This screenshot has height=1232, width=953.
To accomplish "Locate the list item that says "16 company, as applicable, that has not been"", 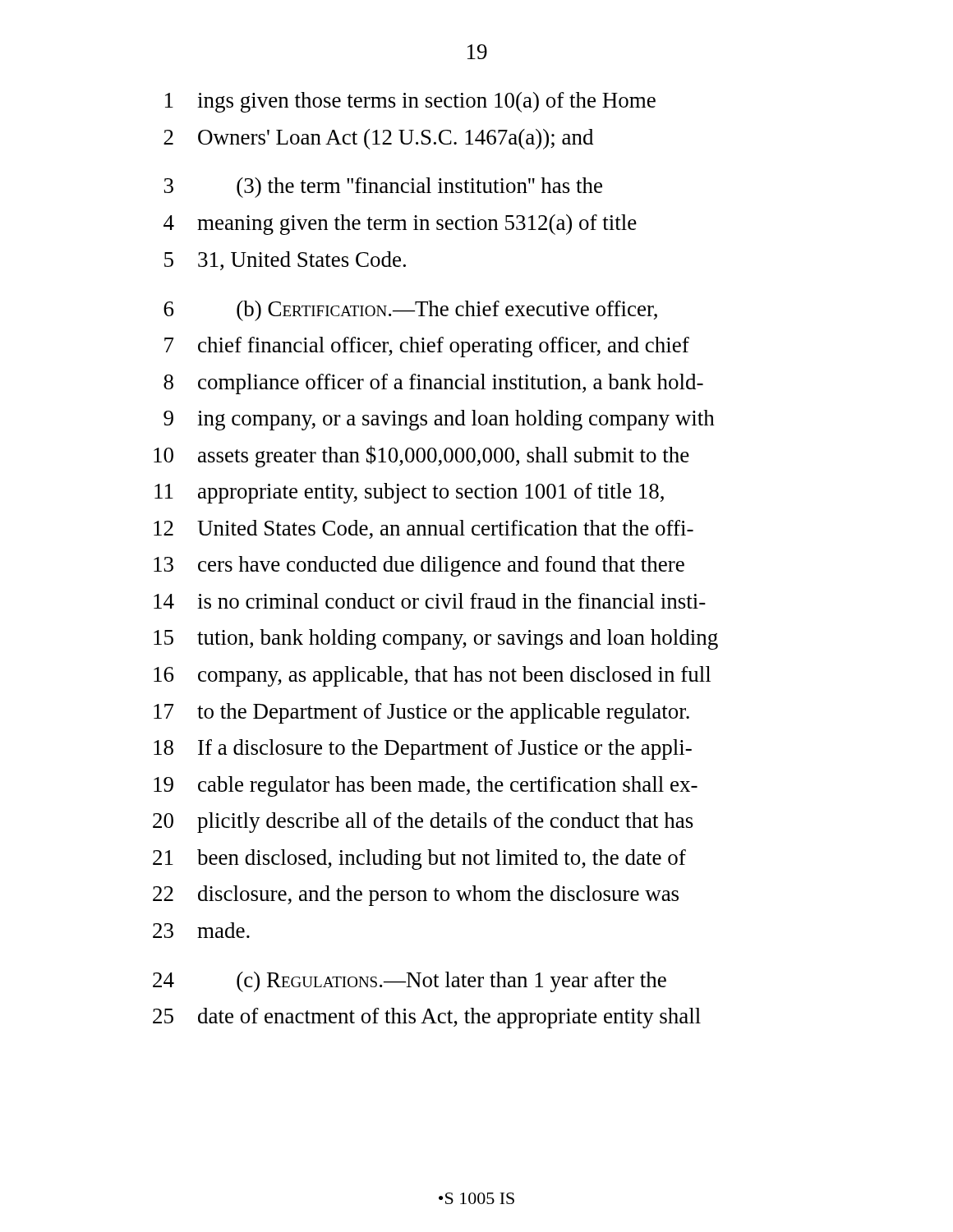I will click(476, 675).
